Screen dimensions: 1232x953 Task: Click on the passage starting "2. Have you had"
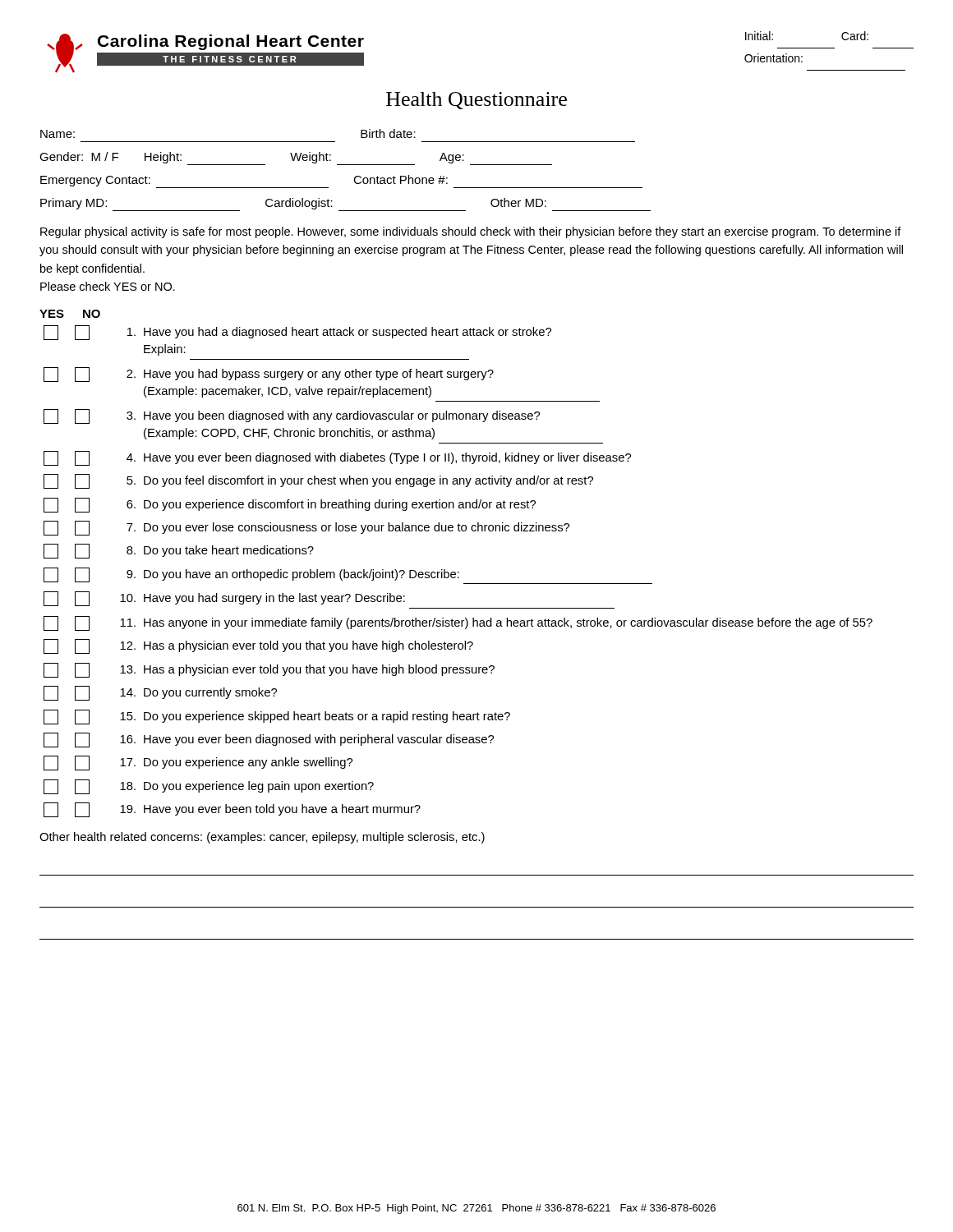[476, 383]
